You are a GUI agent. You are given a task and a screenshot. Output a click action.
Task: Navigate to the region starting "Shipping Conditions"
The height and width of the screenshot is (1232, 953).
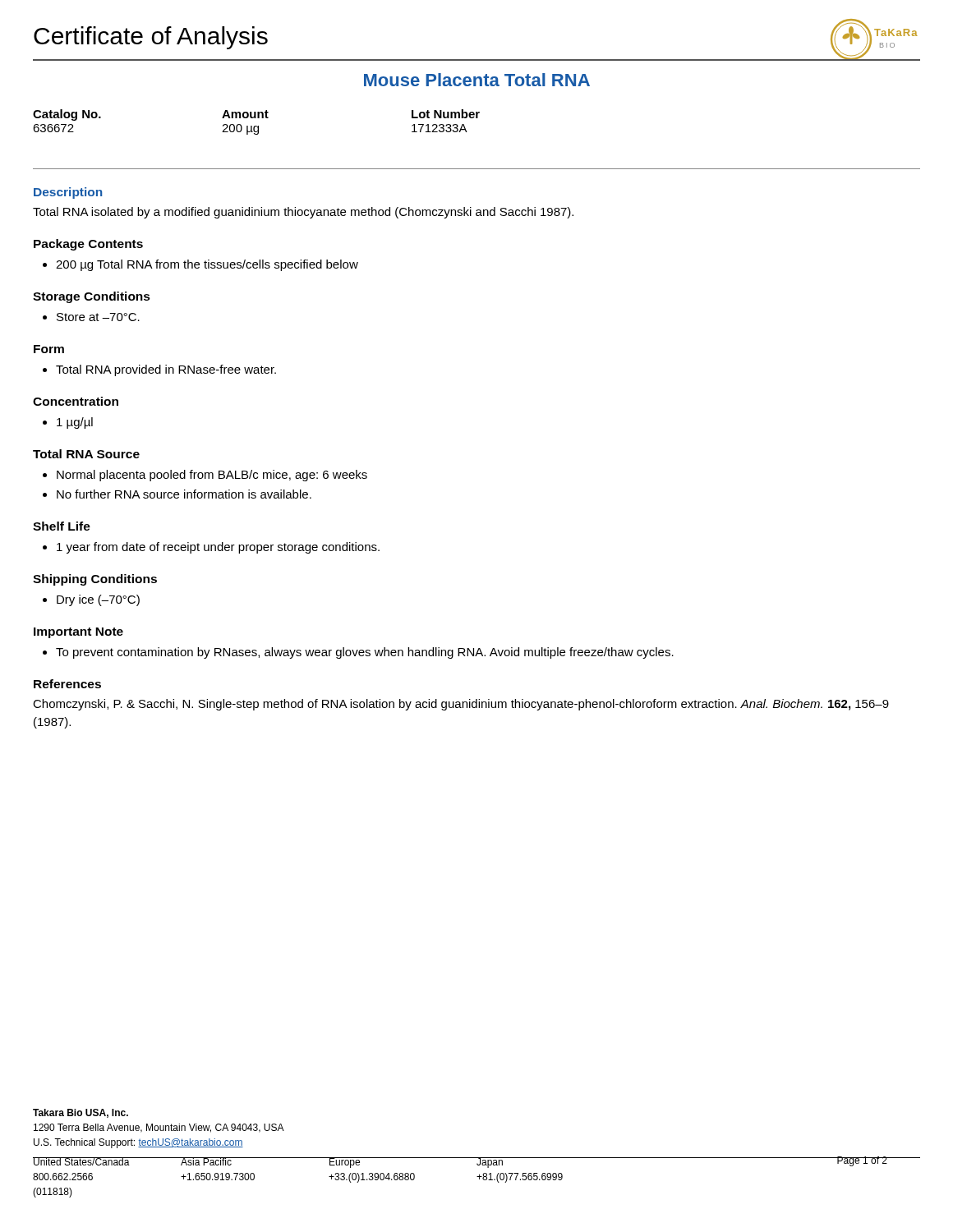point(95,578)
